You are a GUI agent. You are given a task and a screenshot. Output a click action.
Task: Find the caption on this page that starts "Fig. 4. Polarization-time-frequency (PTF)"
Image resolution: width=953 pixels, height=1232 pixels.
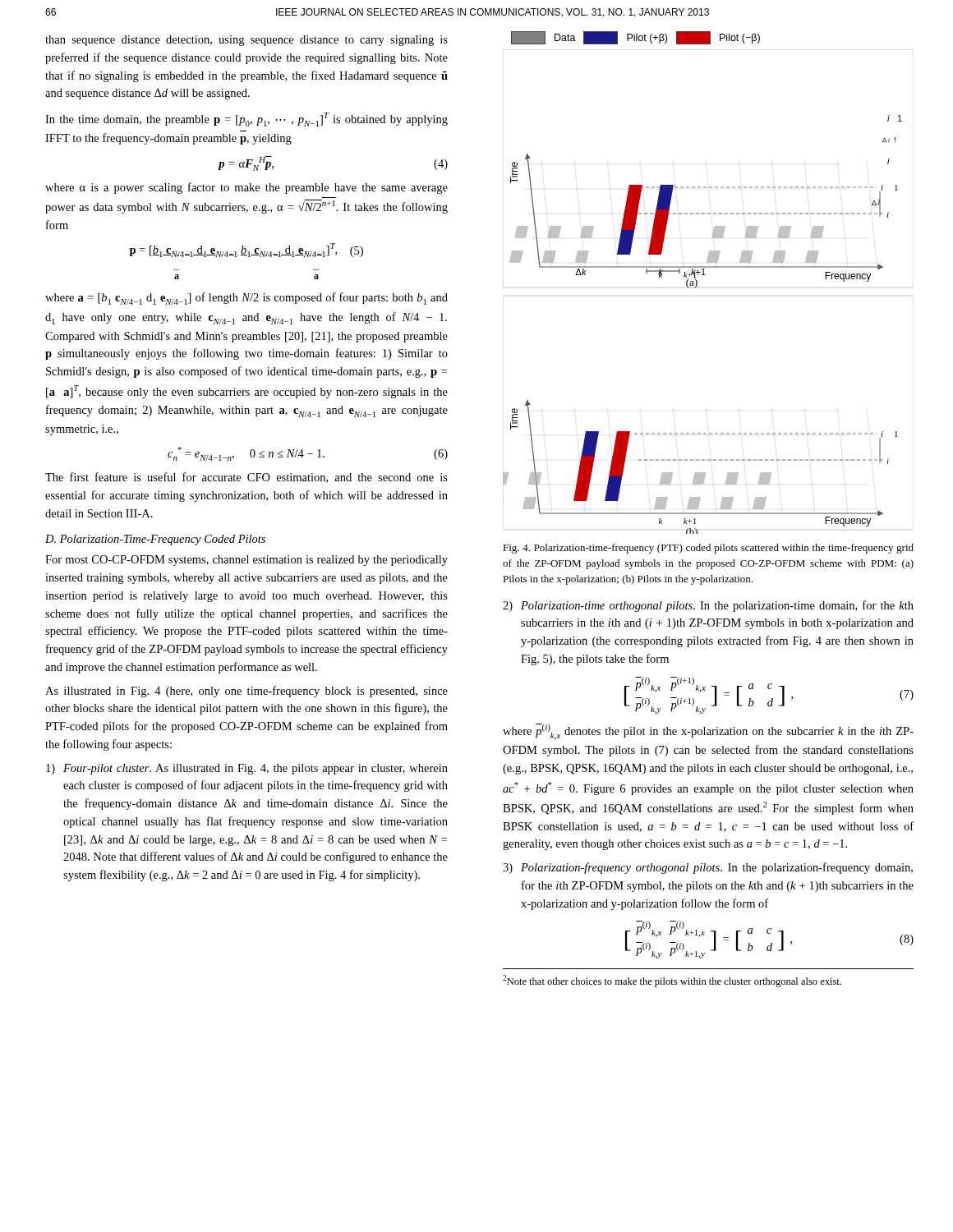708,563
